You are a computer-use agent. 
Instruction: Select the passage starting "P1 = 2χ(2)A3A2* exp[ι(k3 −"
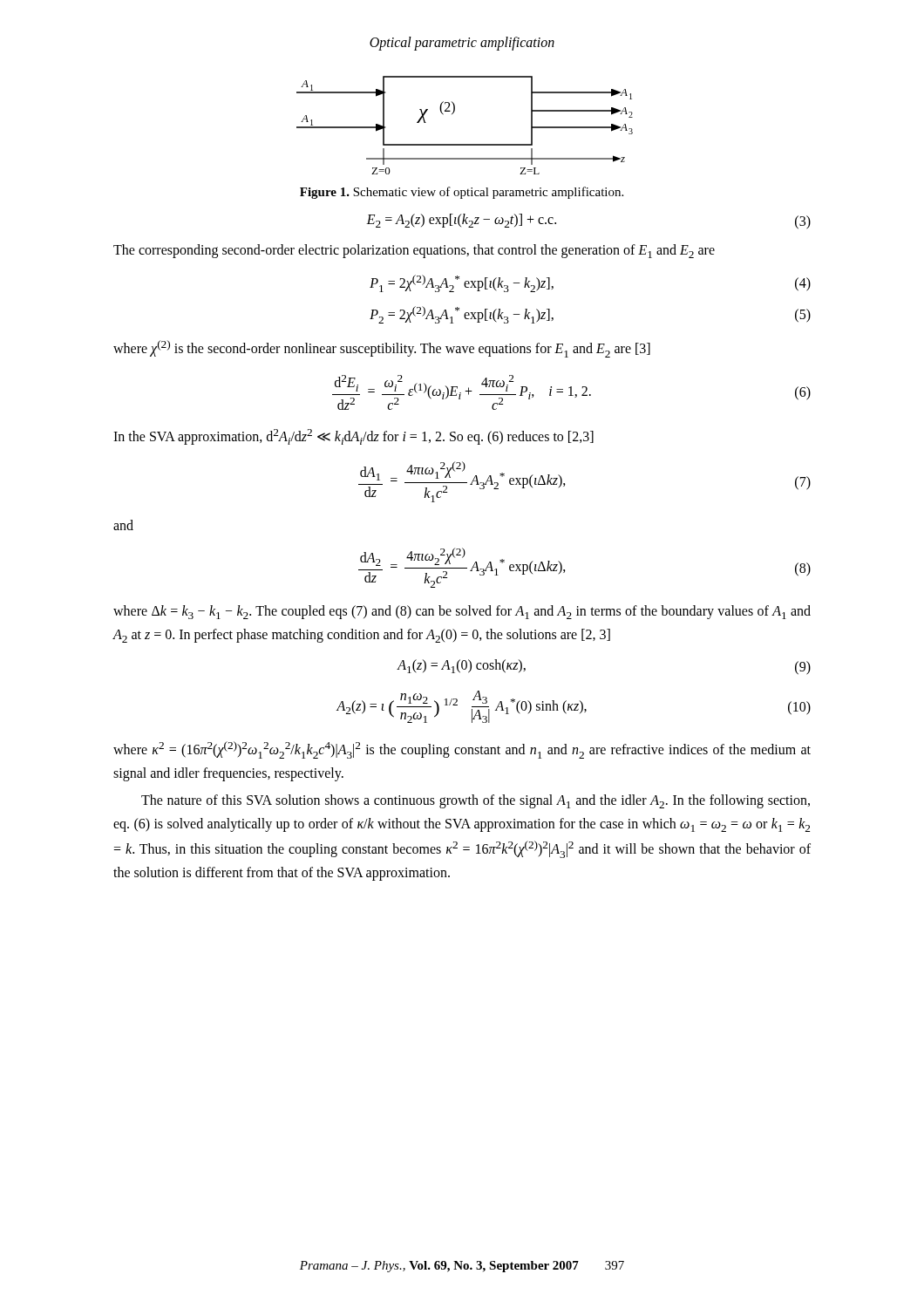click(474, 283)
